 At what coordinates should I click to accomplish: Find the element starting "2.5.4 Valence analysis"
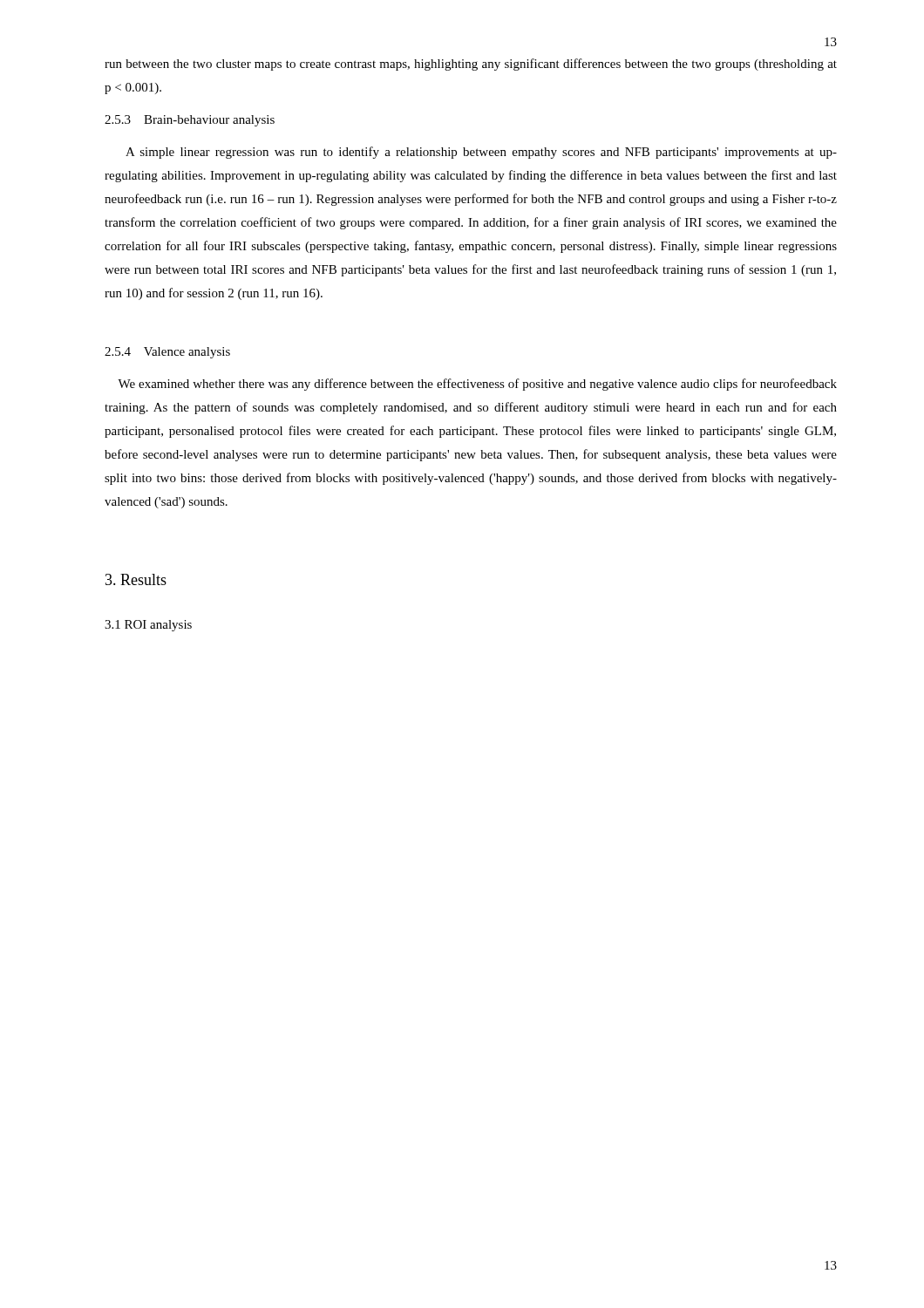click(167, 353)
